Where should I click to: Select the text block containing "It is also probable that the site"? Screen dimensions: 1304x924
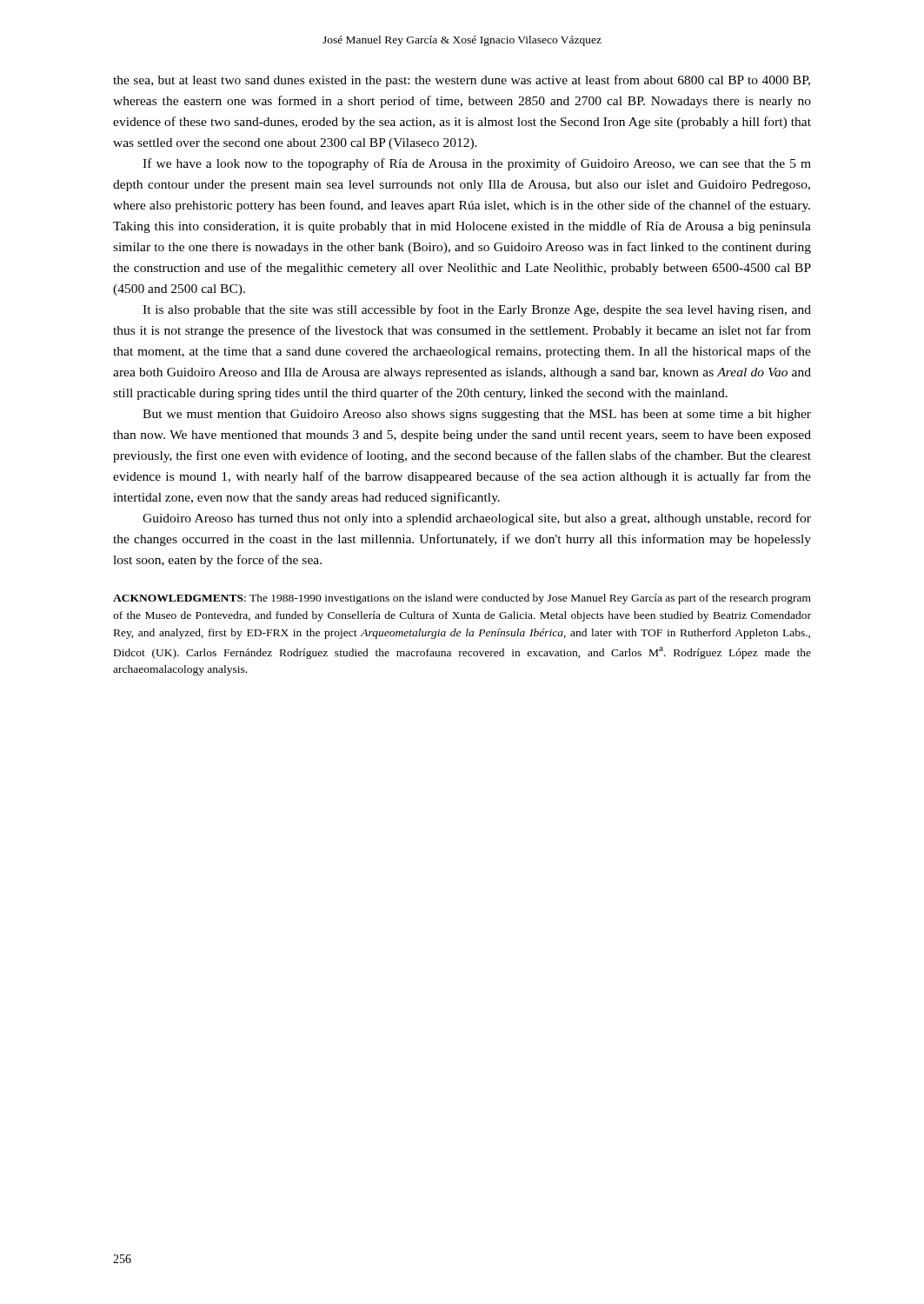click(x=462, y=351)
